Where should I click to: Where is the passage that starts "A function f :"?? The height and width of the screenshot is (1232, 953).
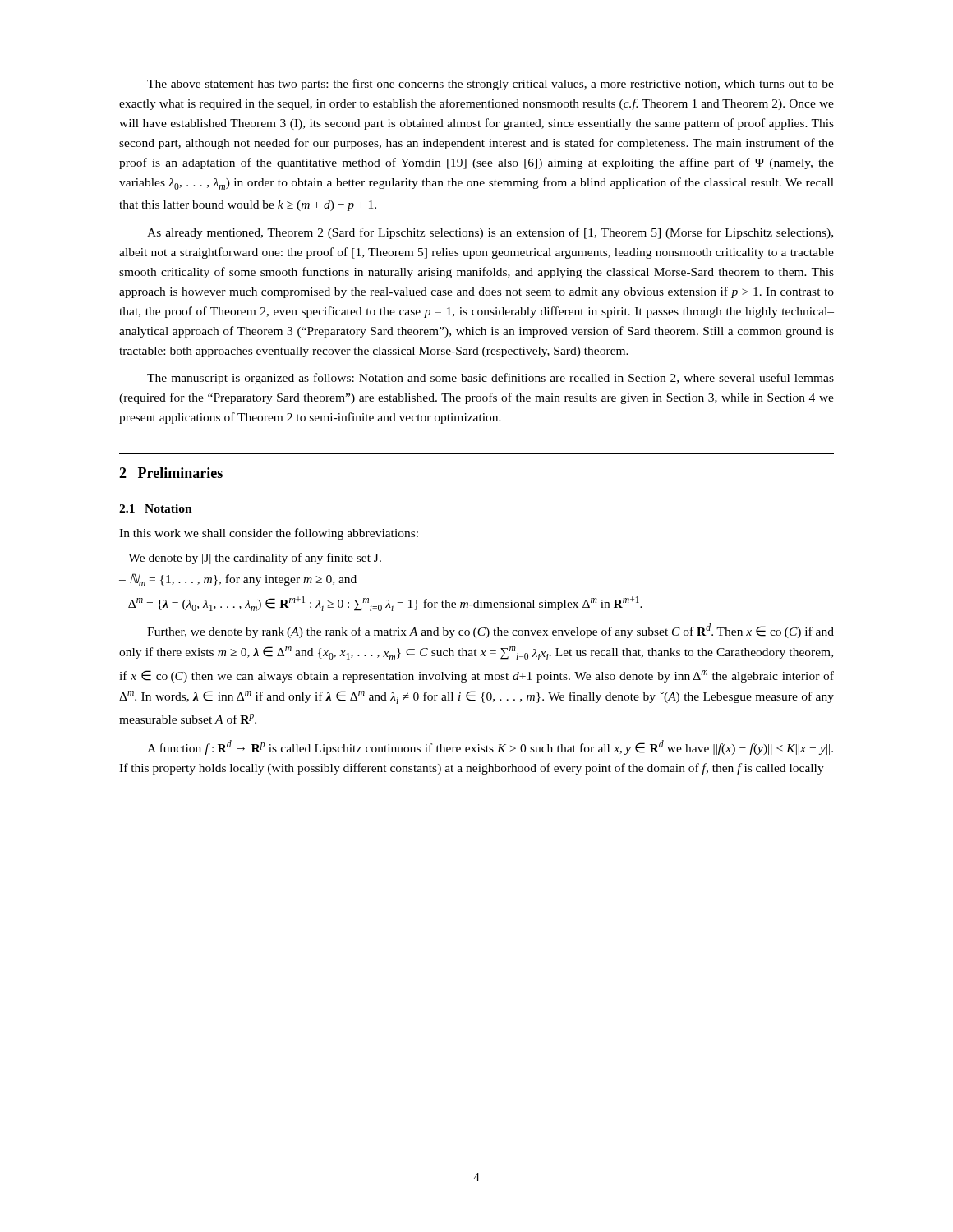[476, 757]
